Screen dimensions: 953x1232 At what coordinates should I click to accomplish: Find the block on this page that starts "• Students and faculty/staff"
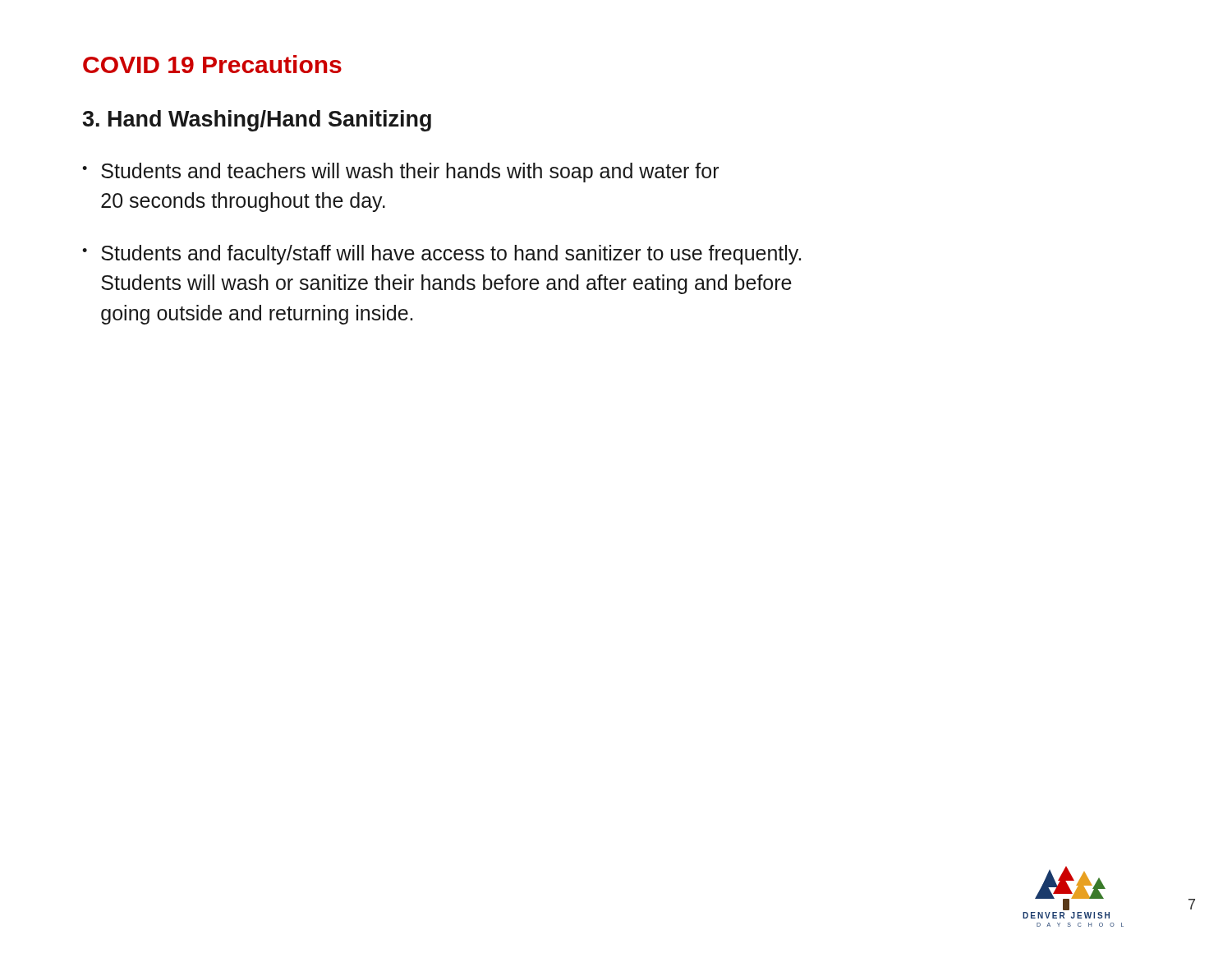pyautogui.click(x=442, y=283)
